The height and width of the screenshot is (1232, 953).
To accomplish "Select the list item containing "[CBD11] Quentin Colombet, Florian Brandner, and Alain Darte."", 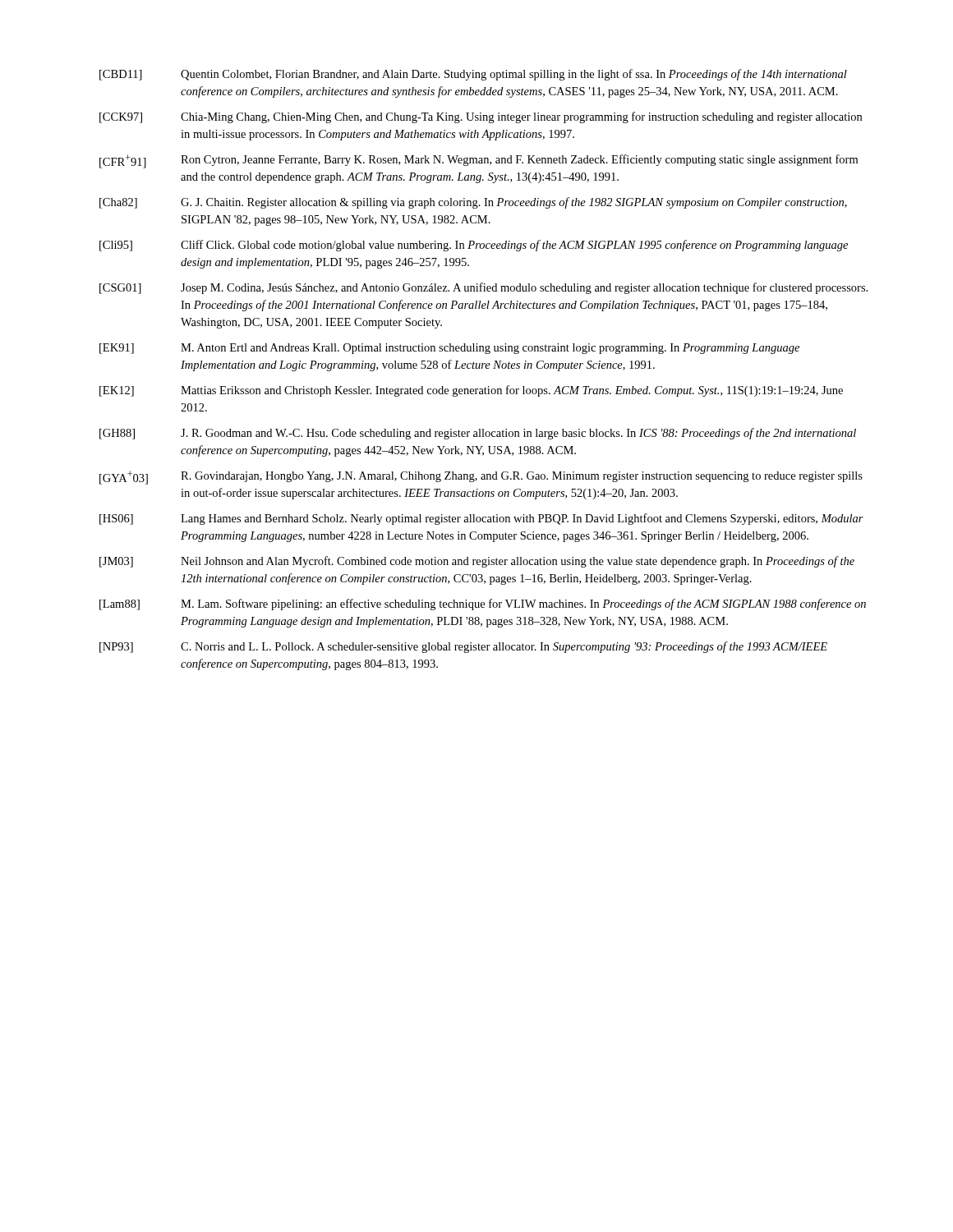I will click(x=485, y=83).
